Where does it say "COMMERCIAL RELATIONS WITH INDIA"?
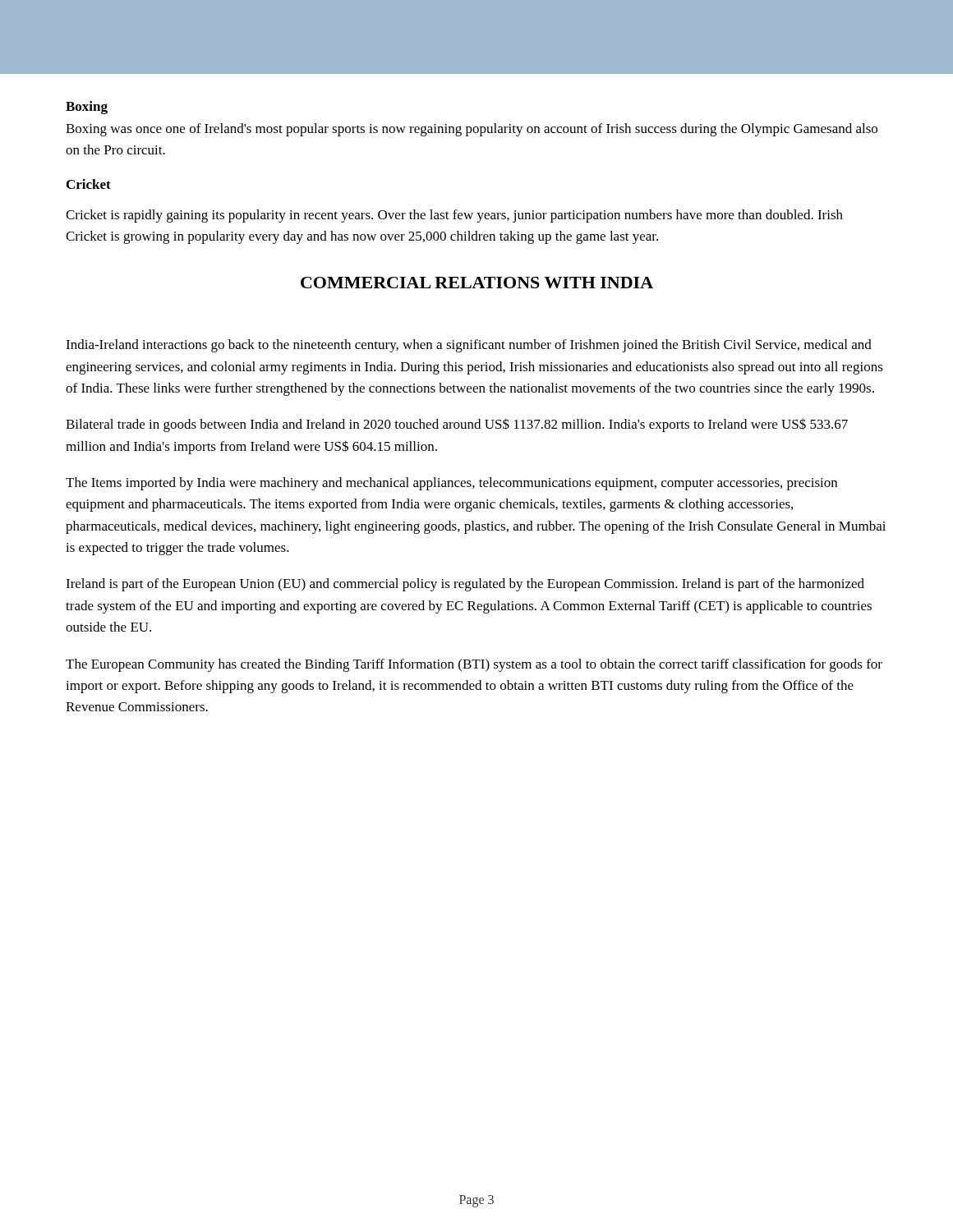The image size is (953, 1232). [476, 282]
